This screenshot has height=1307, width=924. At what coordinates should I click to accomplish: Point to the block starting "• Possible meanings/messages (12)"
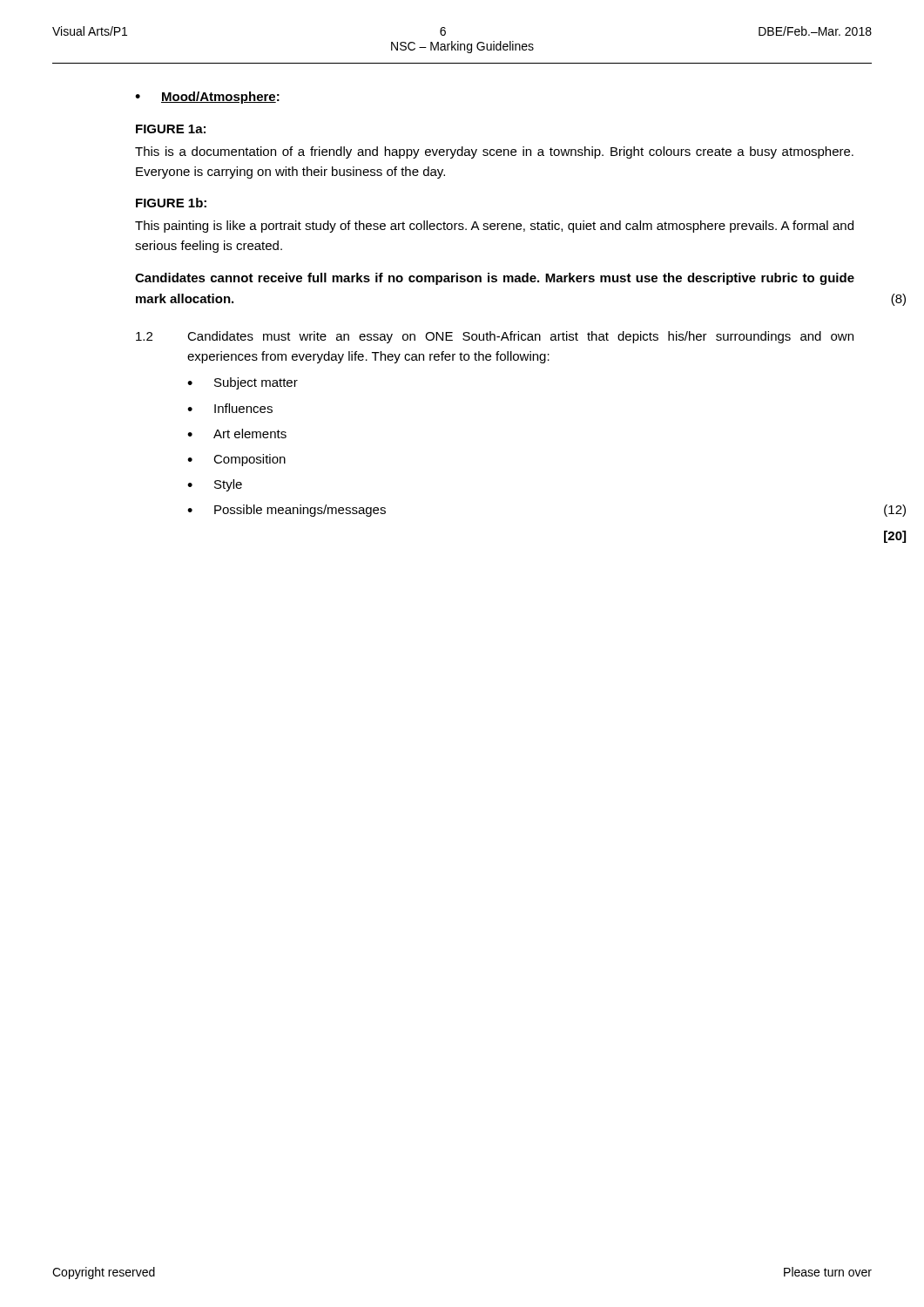pyautogui.click(x=287, y=511)
